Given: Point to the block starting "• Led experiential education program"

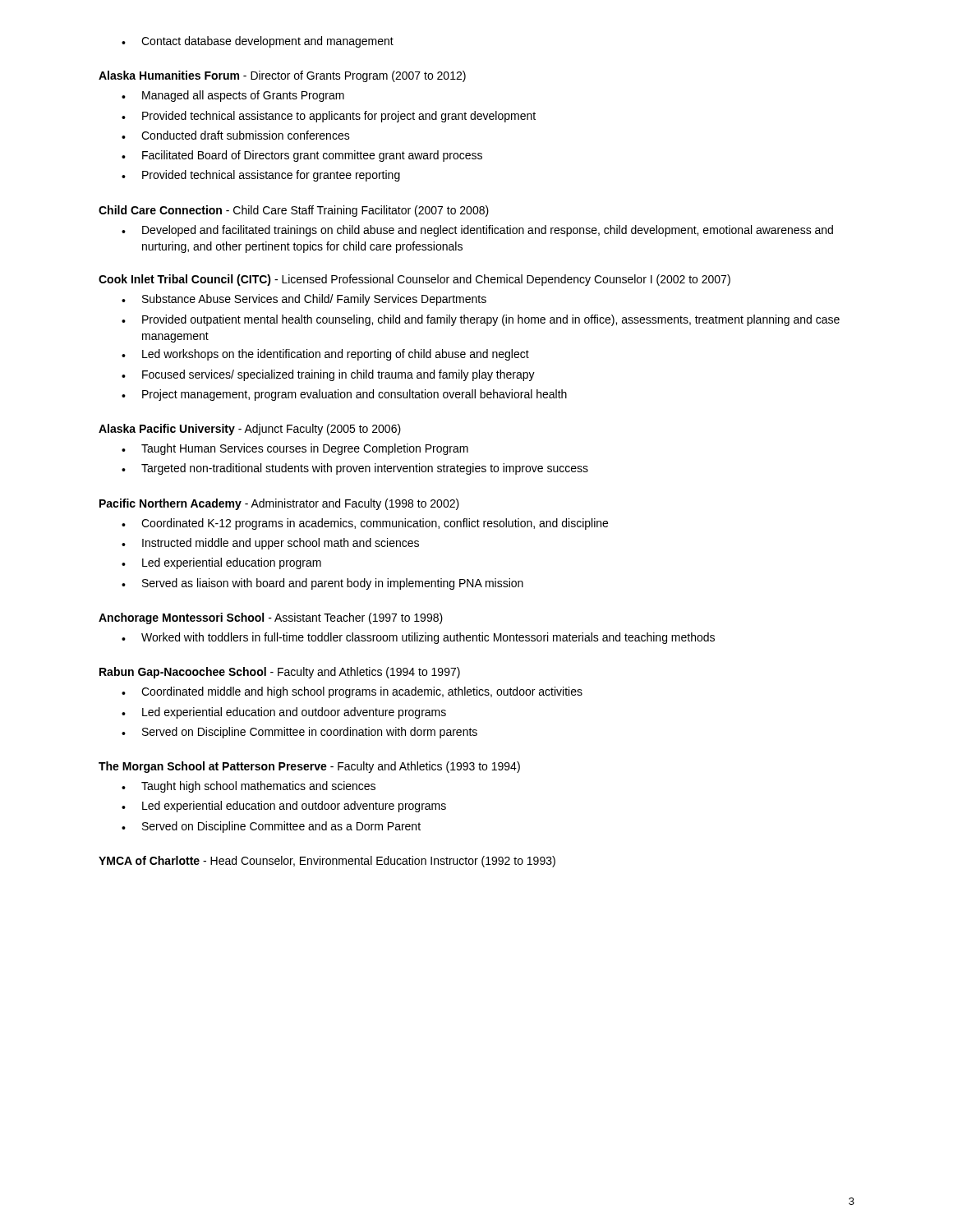Looking at the screenshot, I should 221,563.
